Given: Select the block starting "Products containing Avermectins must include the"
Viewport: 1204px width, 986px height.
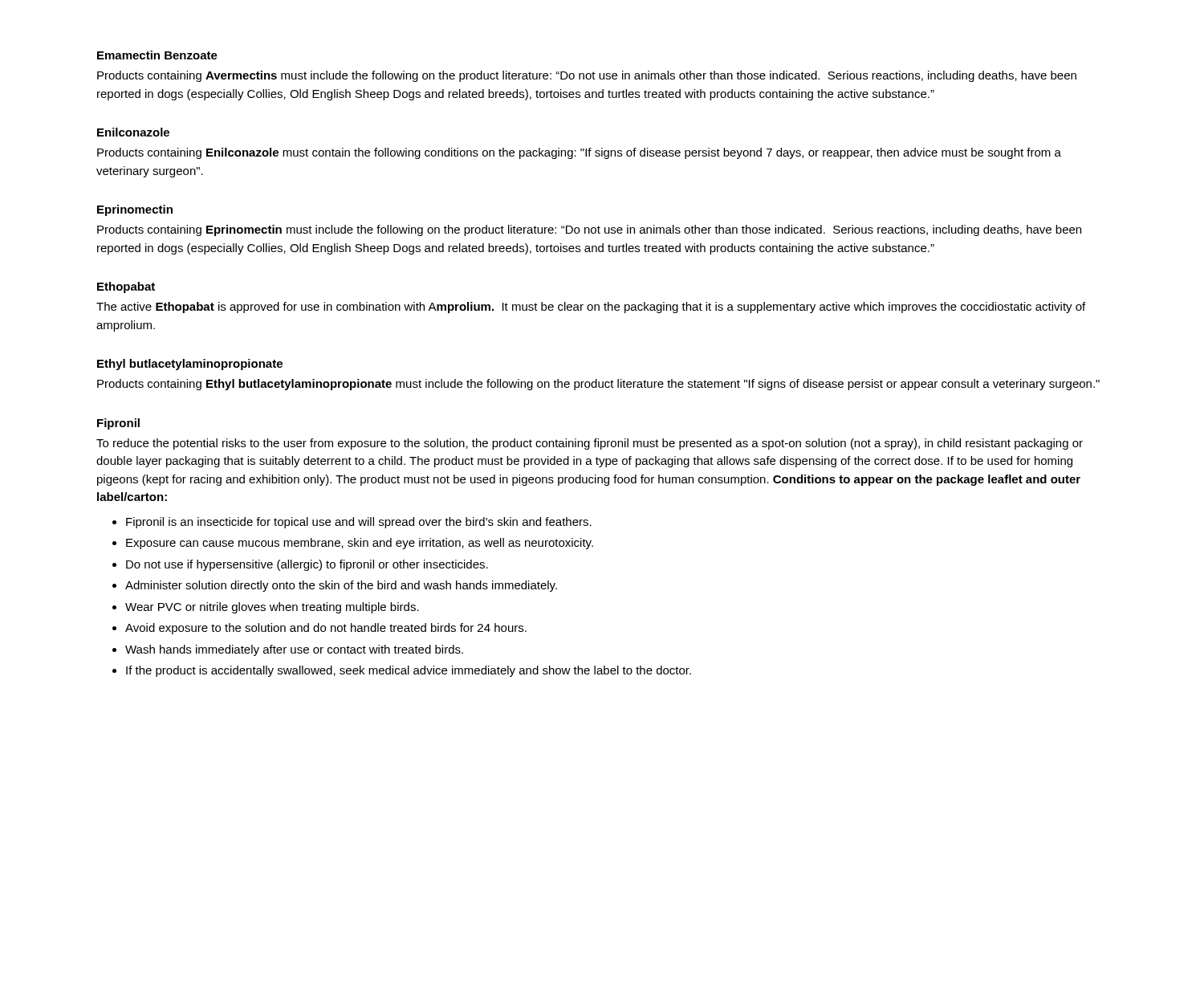Looking at the screenshot, I should pyautogui.click(x=587, y=84).
